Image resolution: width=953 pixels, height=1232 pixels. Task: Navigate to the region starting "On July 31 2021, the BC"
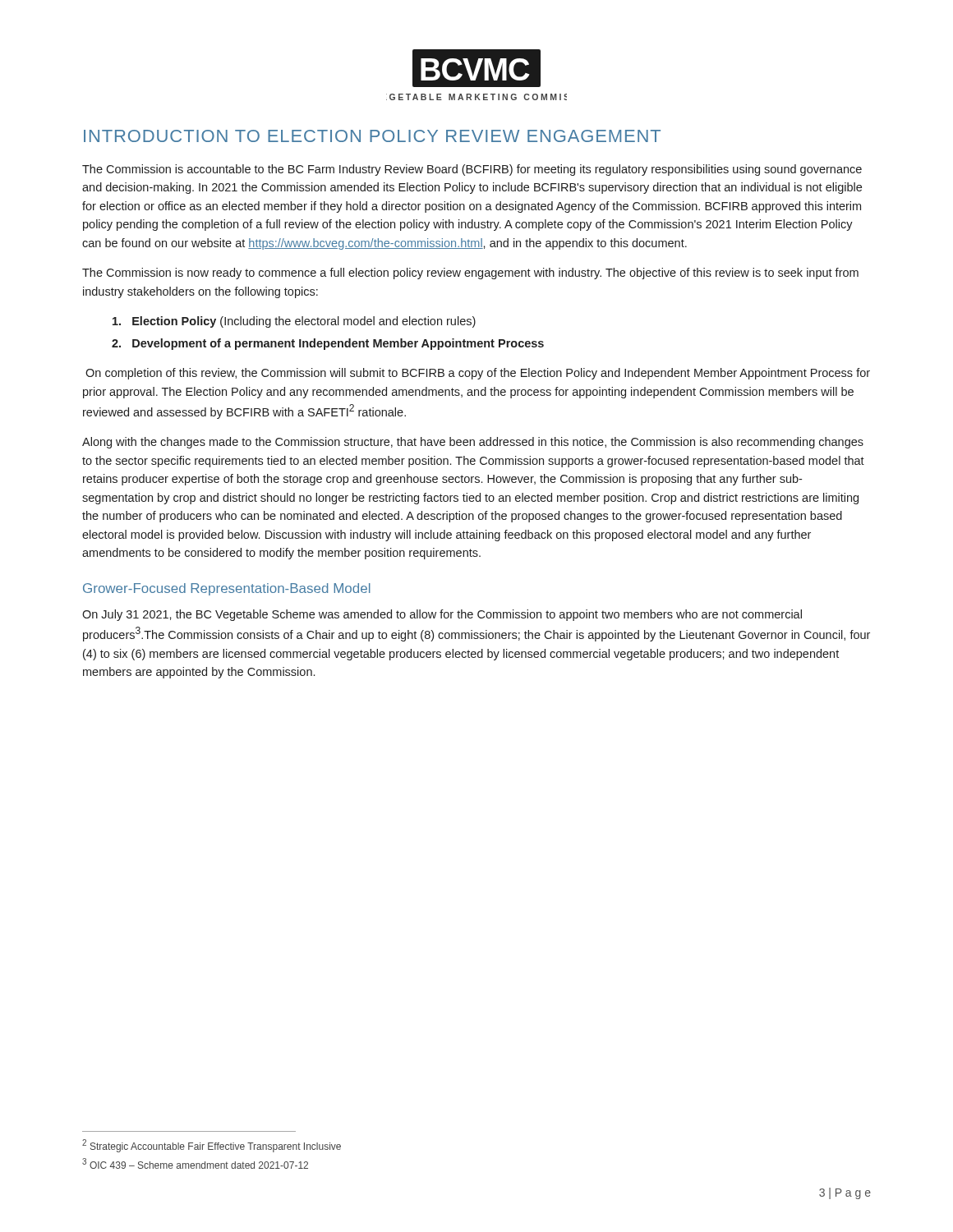[x=476, y=643]
